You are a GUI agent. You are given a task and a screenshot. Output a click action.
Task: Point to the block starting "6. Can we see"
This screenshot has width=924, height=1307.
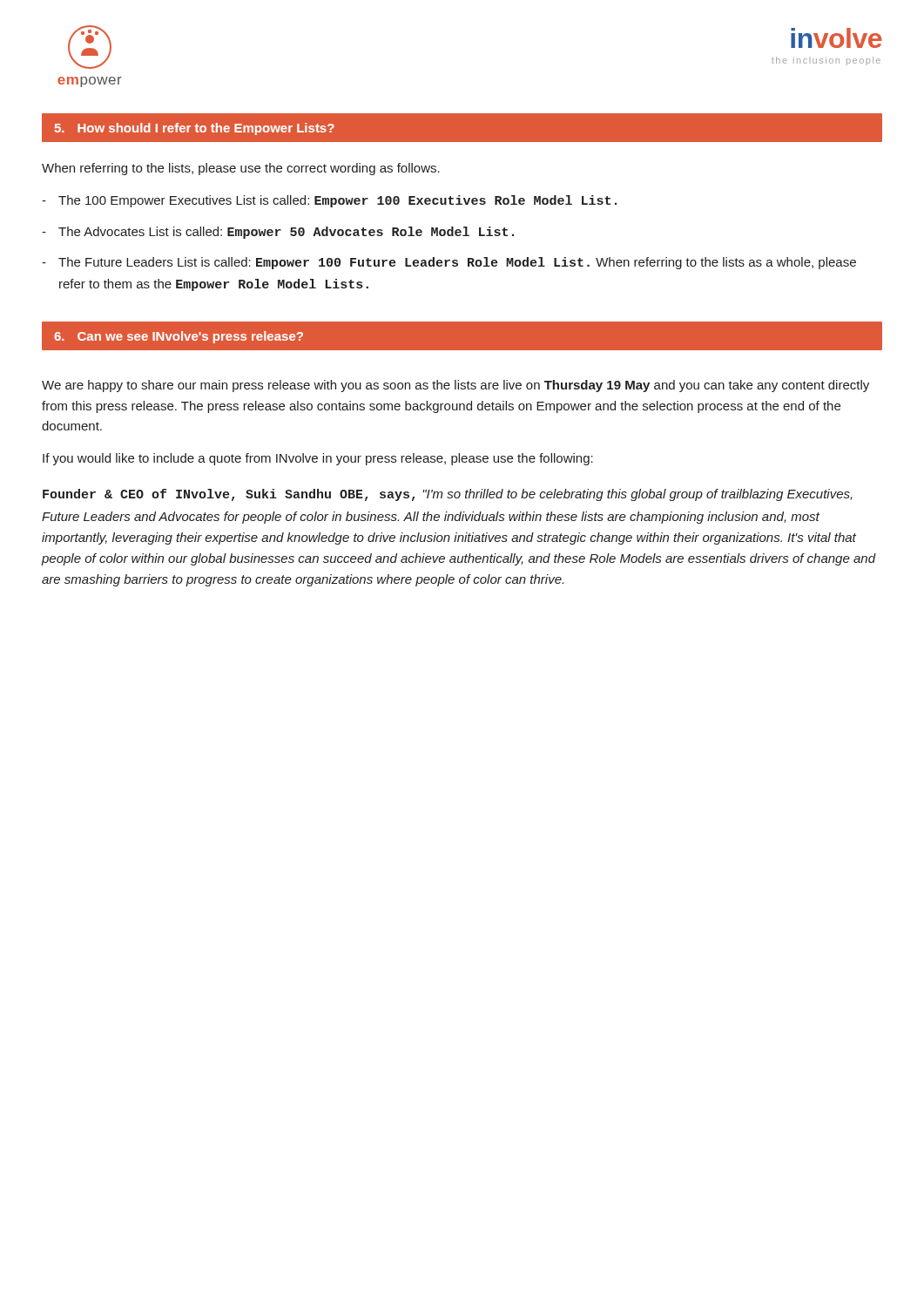(x=179, y=336)
